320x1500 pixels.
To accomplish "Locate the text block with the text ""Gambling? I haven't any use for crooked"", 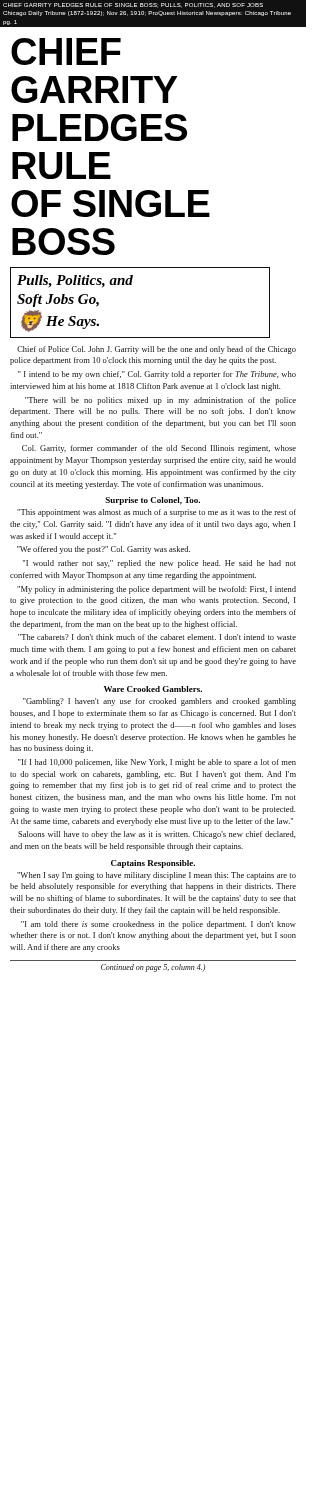I will 153,725.
